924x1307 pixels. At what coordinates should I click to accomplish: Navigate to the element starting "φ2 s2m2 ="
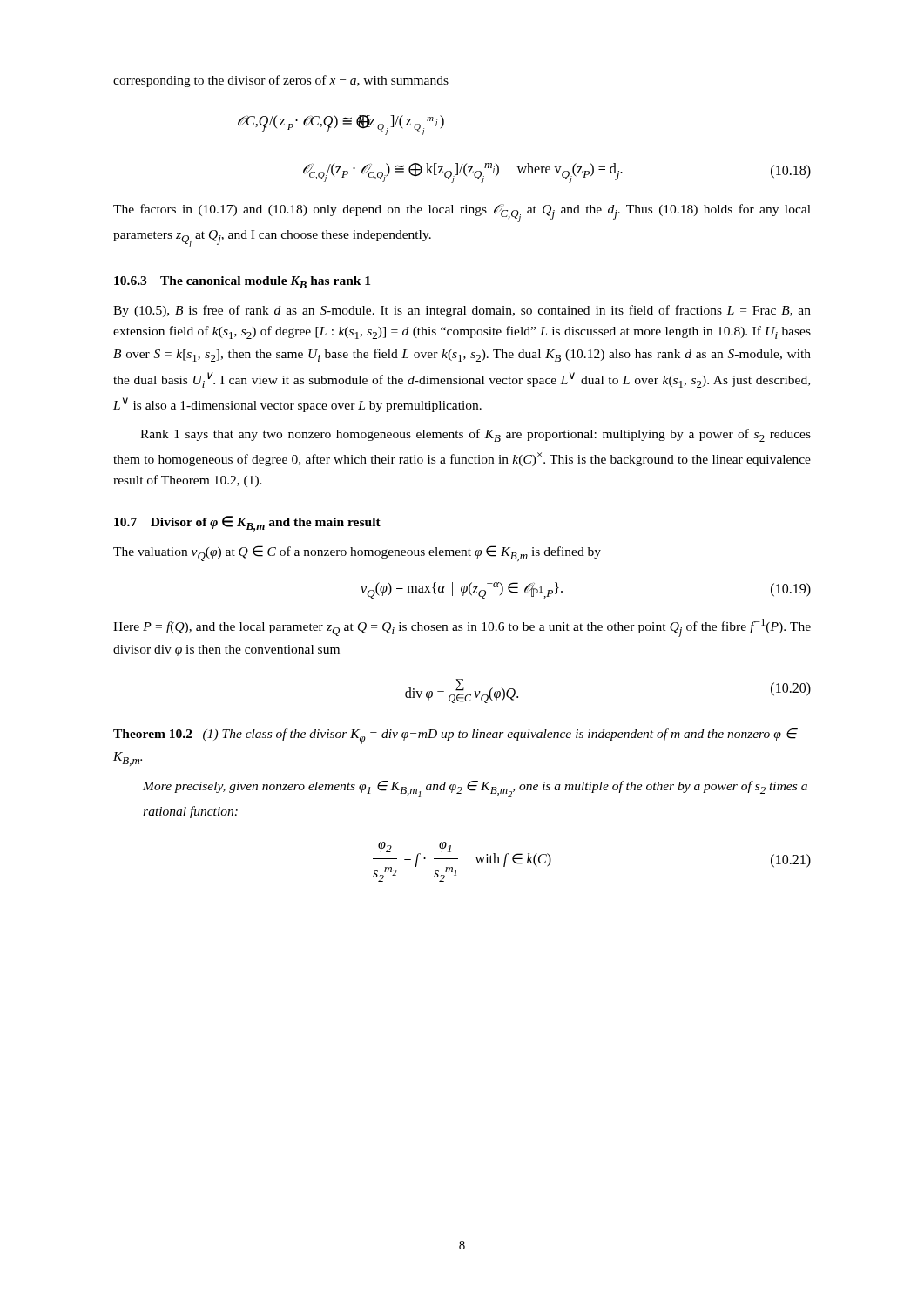tap(445, 859)
